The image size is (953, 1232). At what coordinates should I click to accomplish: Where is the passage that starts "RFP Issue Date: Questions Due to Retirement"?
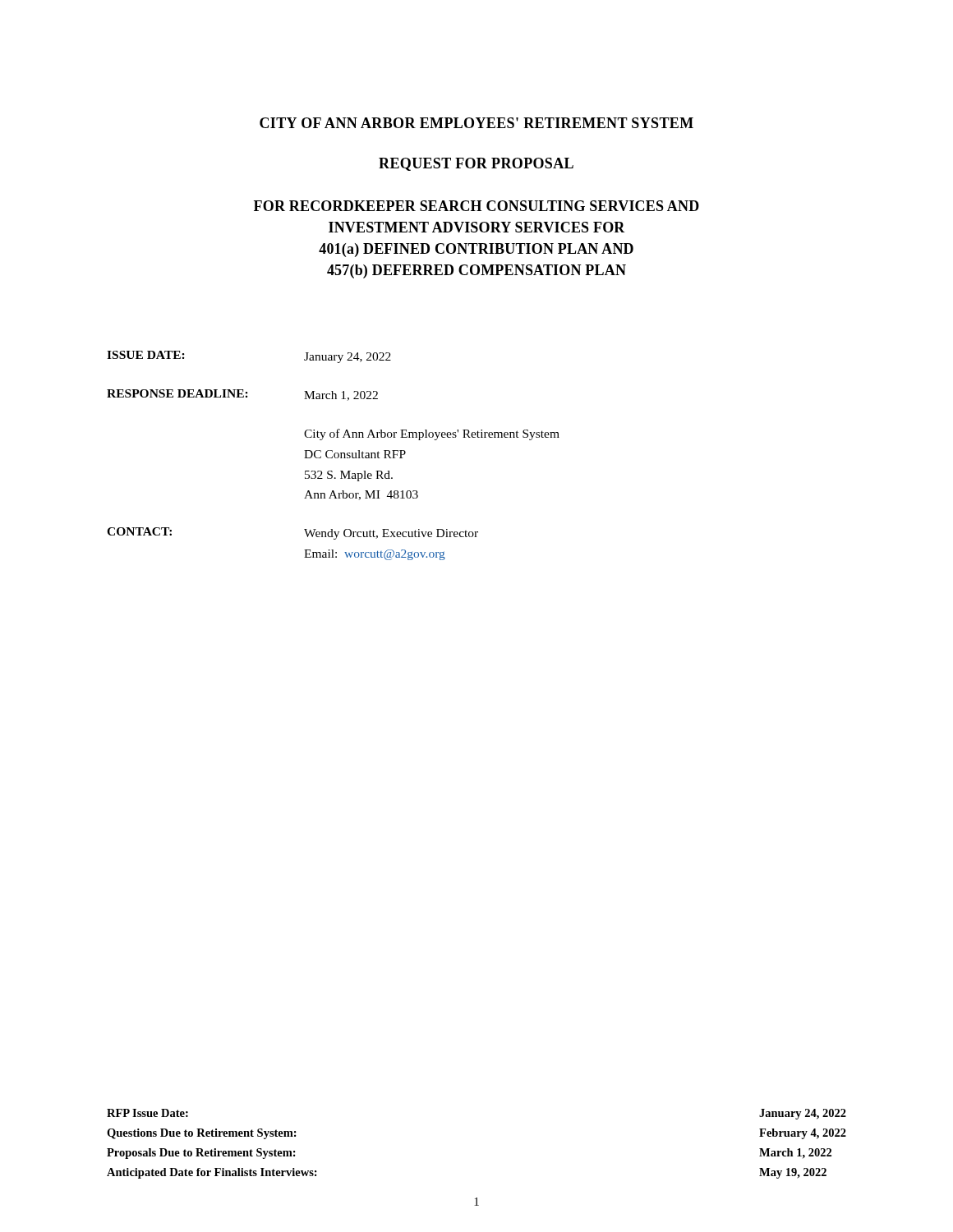212,1143
